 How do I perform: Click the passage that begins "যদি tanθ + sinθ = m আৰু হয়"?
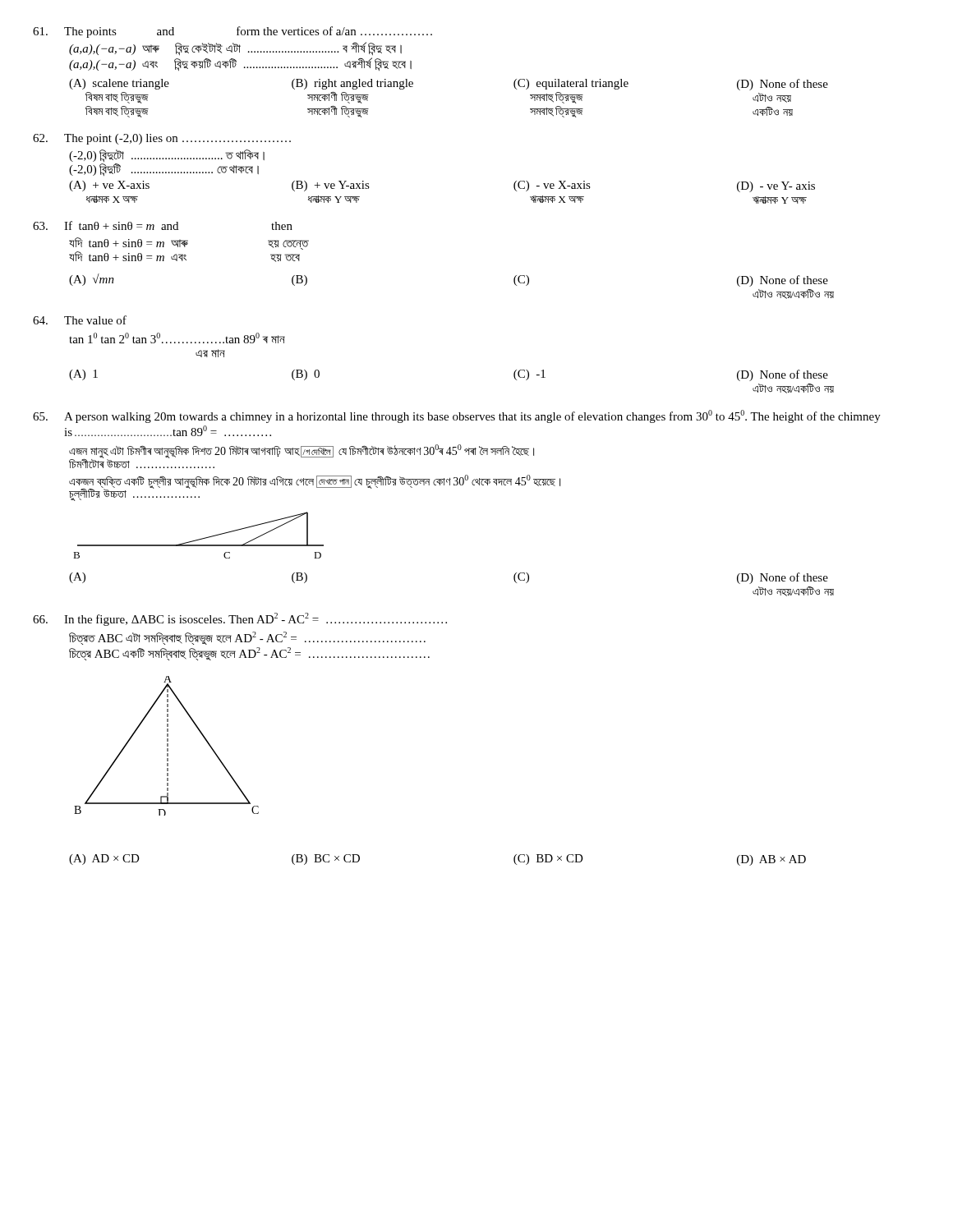click(x=189, y=250)
